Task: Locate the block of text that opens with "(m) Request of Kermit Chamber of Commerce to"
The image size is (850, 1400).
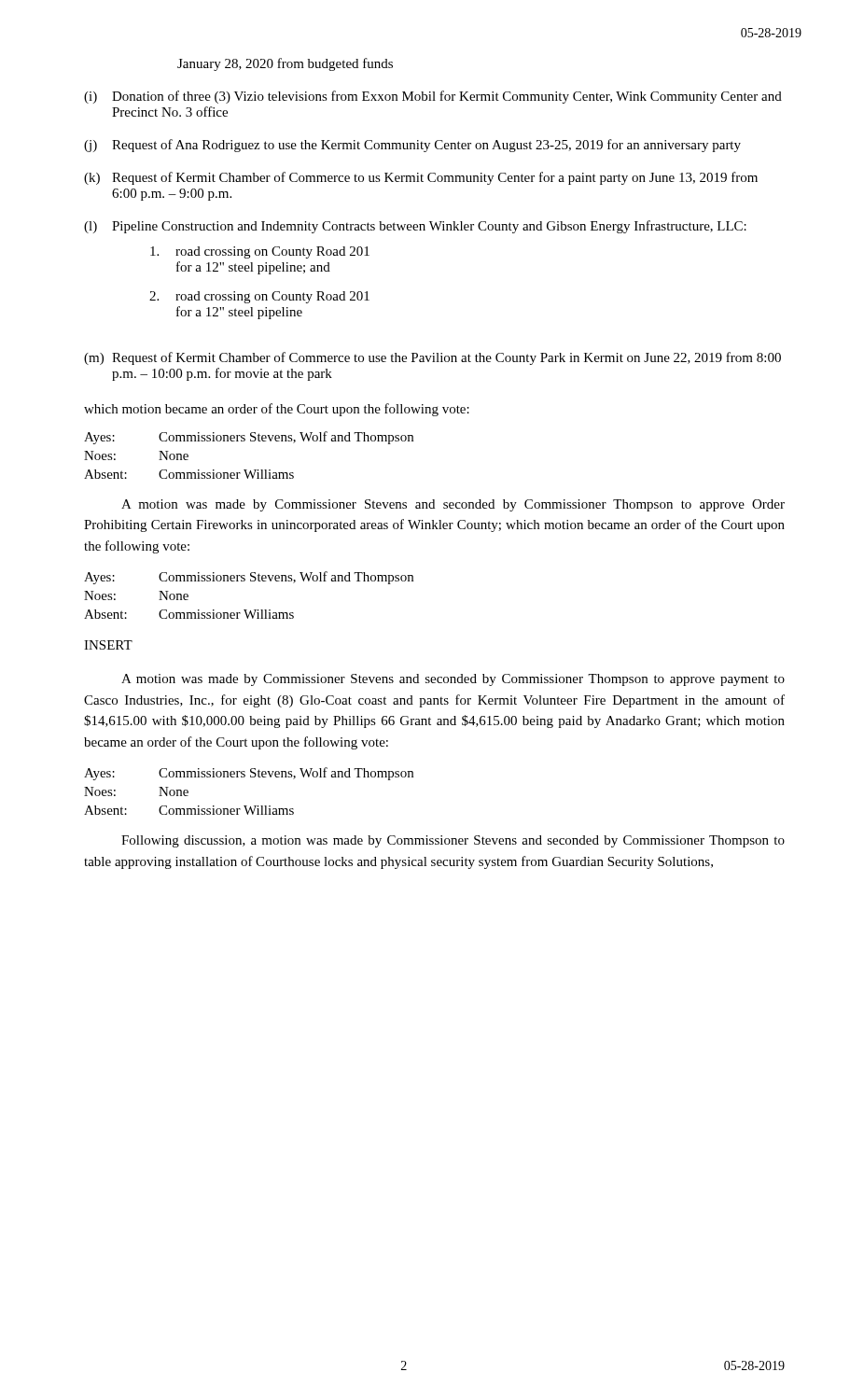Action: (x=434, y=366)
